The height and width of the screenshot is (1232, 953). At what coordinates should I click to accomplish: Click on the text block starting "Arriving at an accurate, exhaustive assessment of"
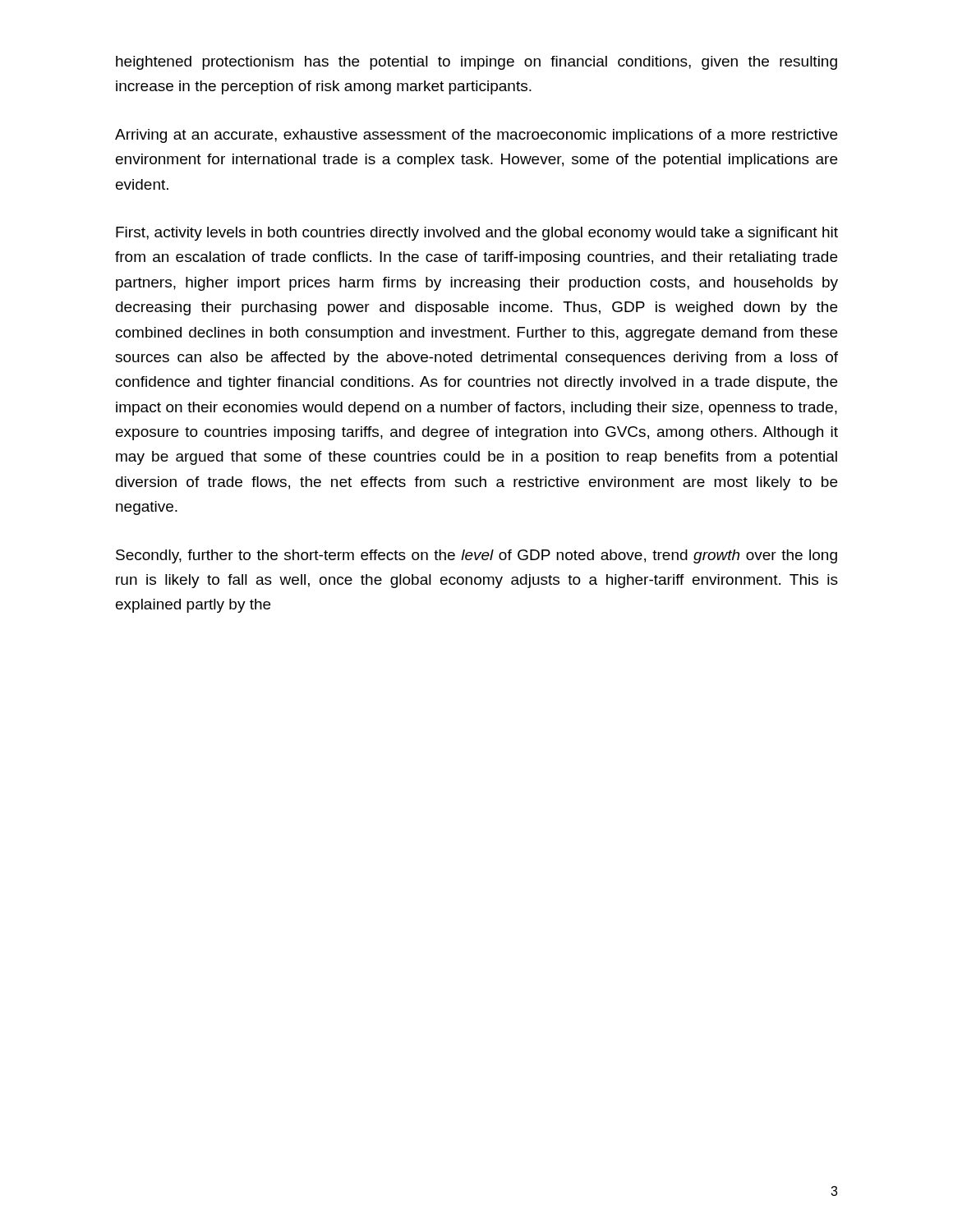coord(476,159)
